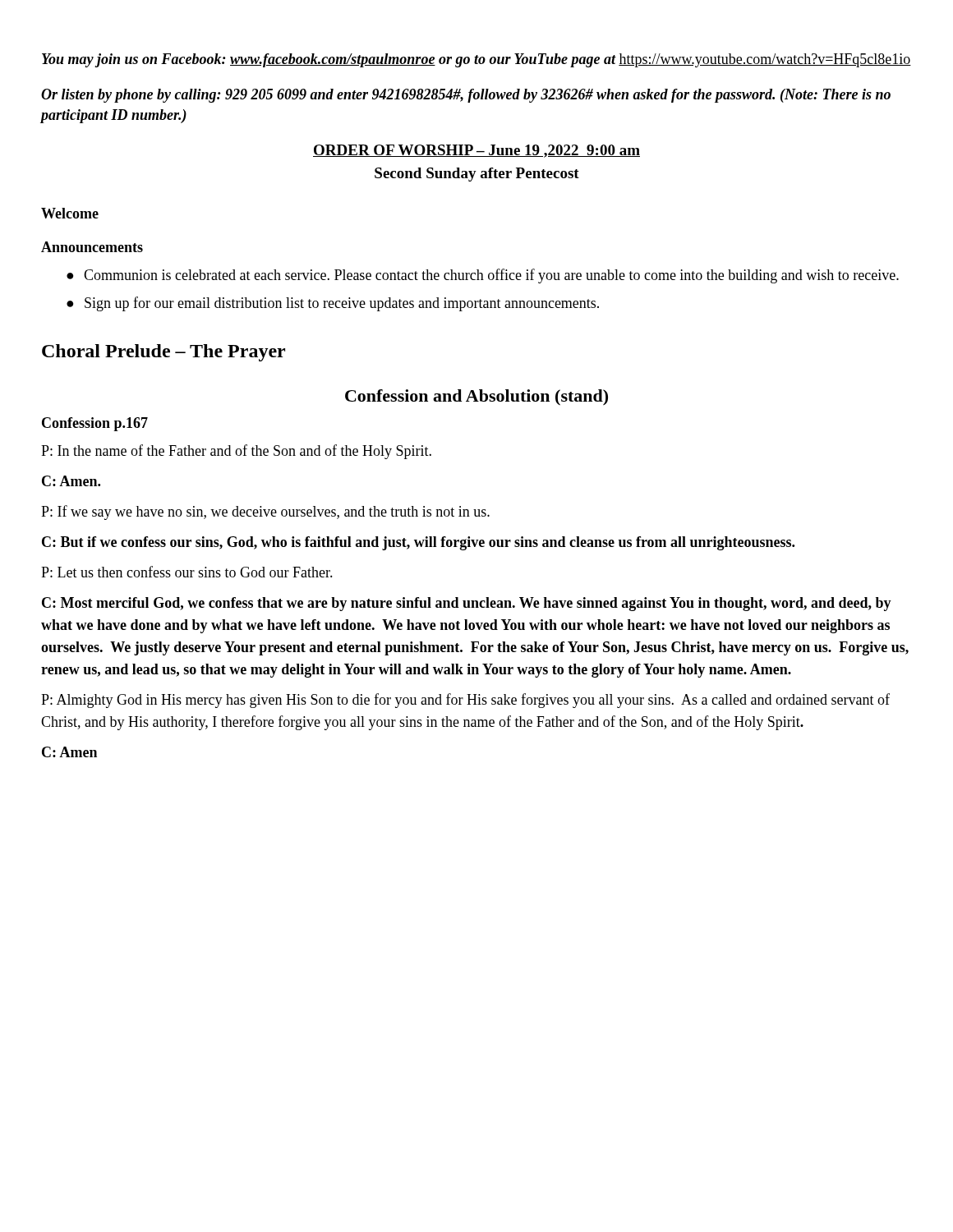The height and width of the screenshot is (1232, 953).
Task: Select the text block with the text "P: If we say we have"
Action: (x=266, y=511)
